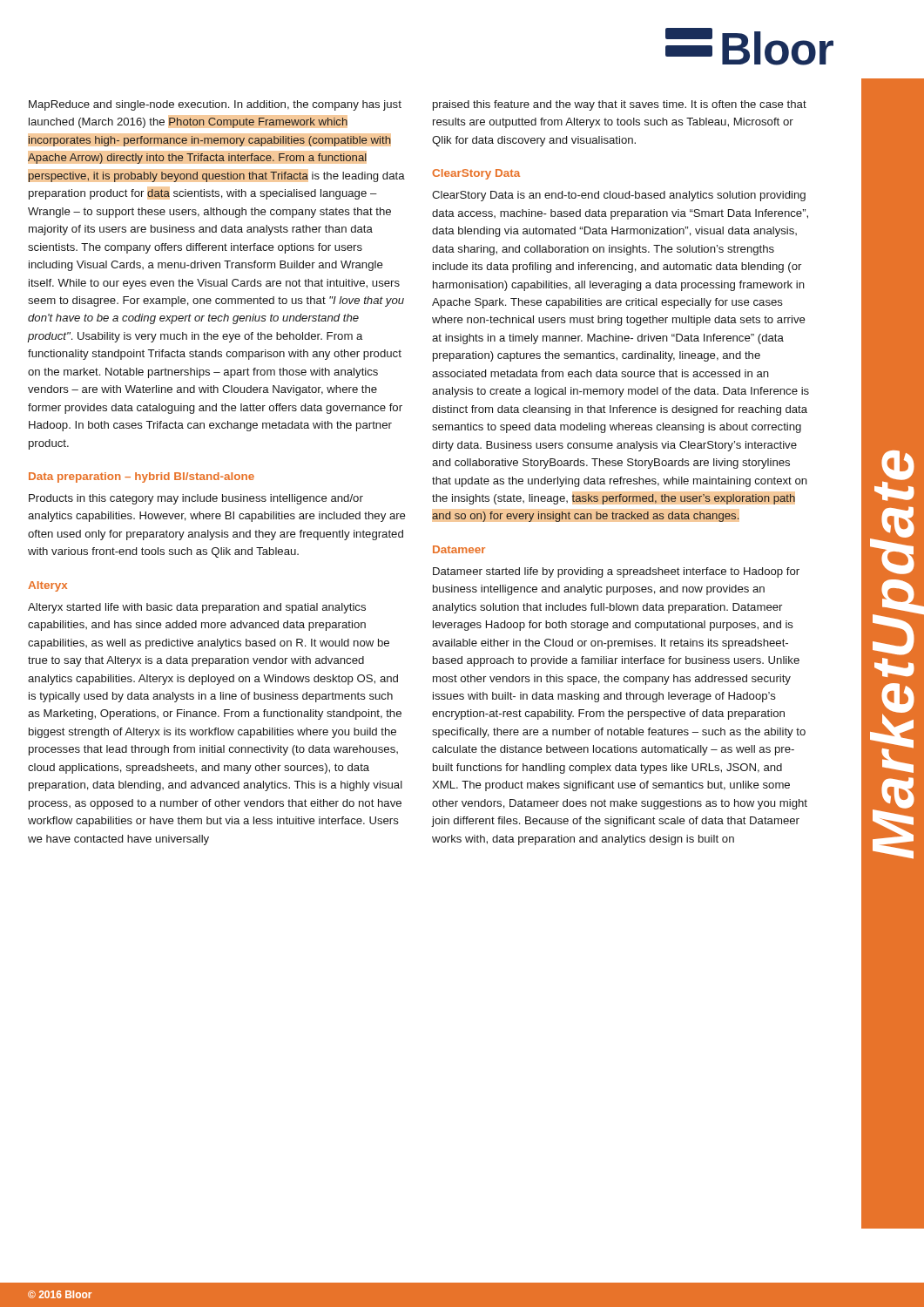Click on the text block starting "praised this feature and the way that"
This screenshot has width=924, height=1307.
click(622, 123)
